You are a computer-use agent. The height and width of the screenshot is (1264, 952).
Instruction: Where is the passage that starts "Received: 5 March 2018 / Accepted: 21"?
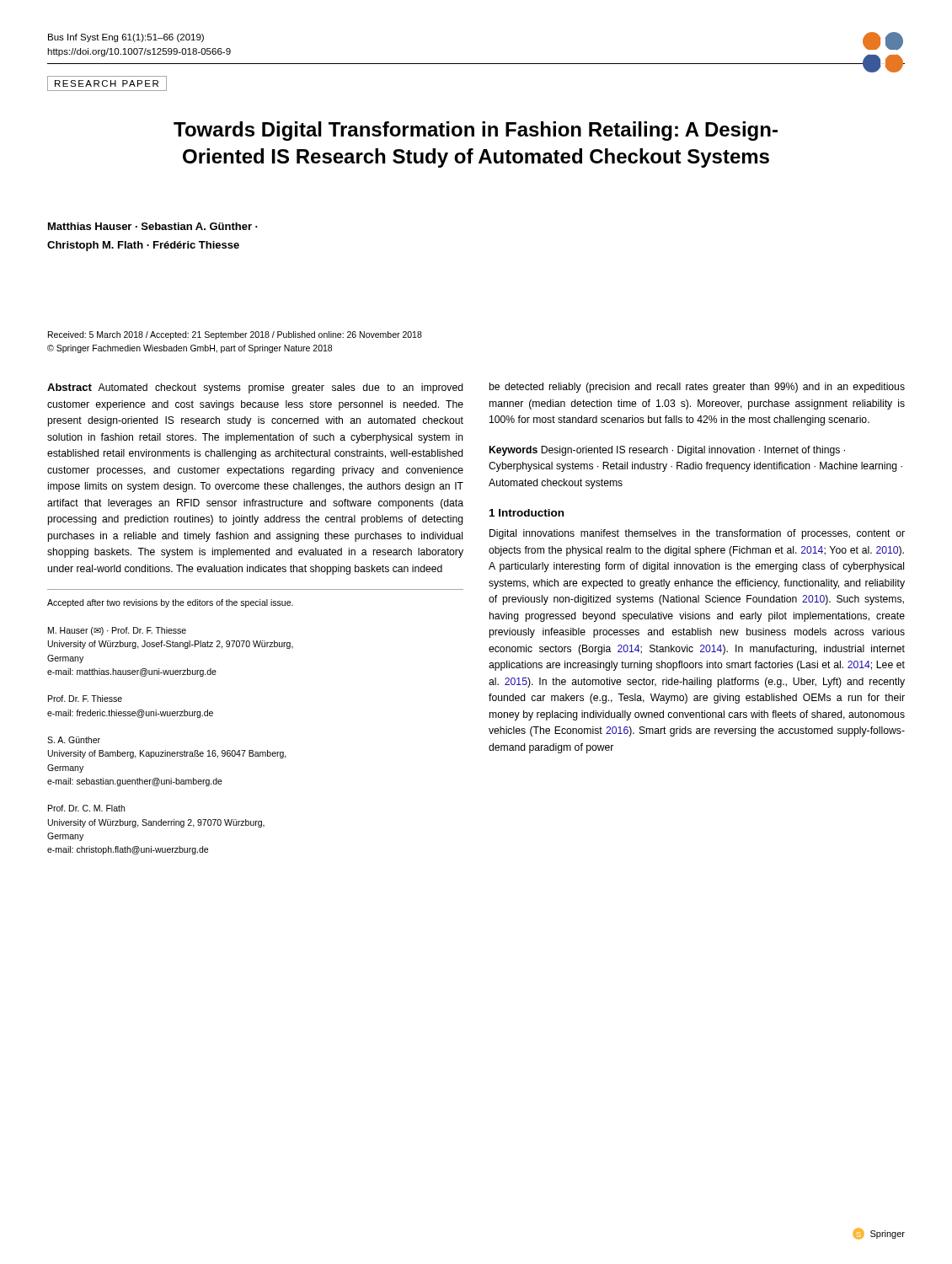pyautogui.click(x=235, y=335)
